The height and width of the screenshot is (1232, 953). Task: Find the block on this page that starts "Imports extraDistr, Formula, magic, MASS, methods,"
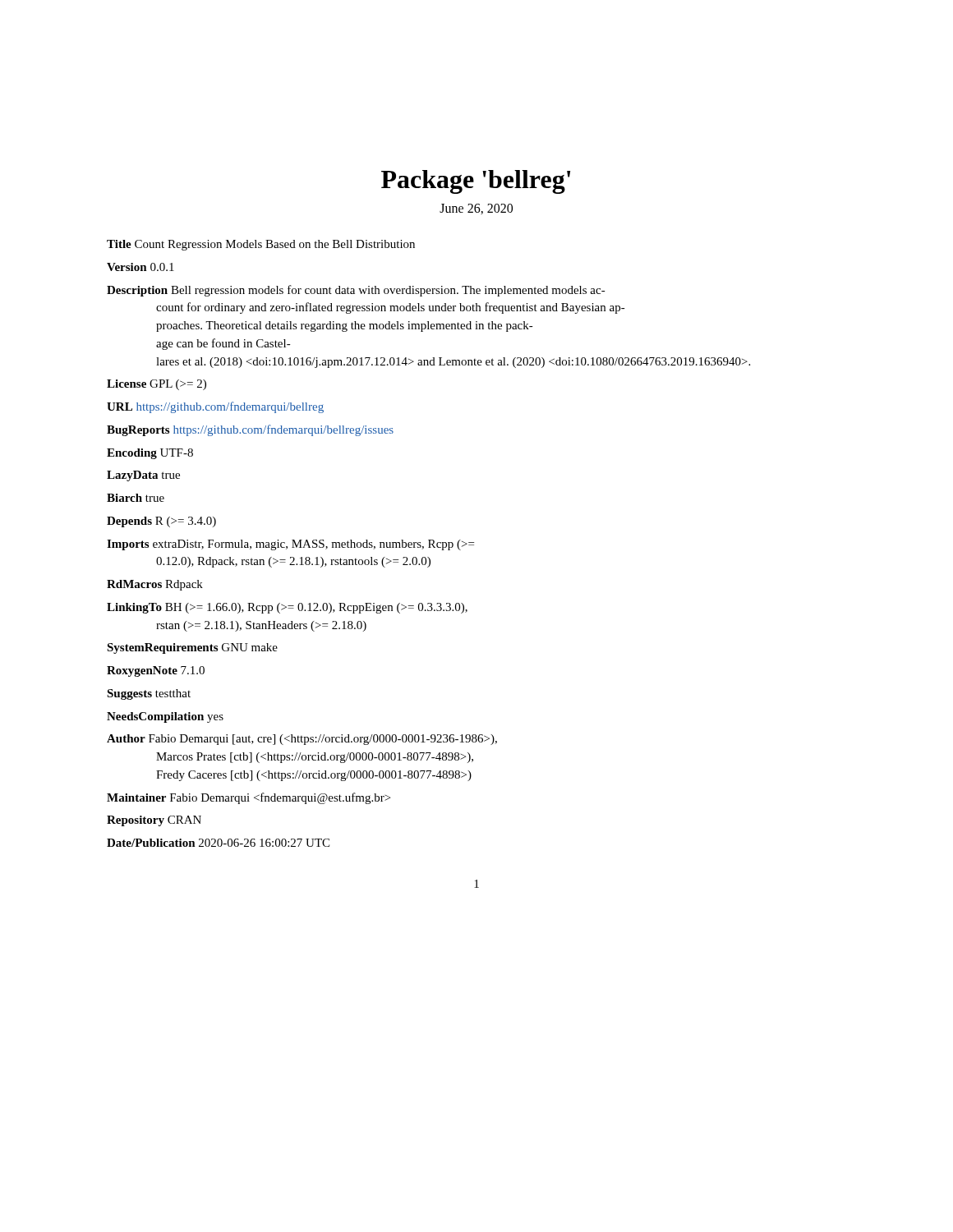pos(291,552)
